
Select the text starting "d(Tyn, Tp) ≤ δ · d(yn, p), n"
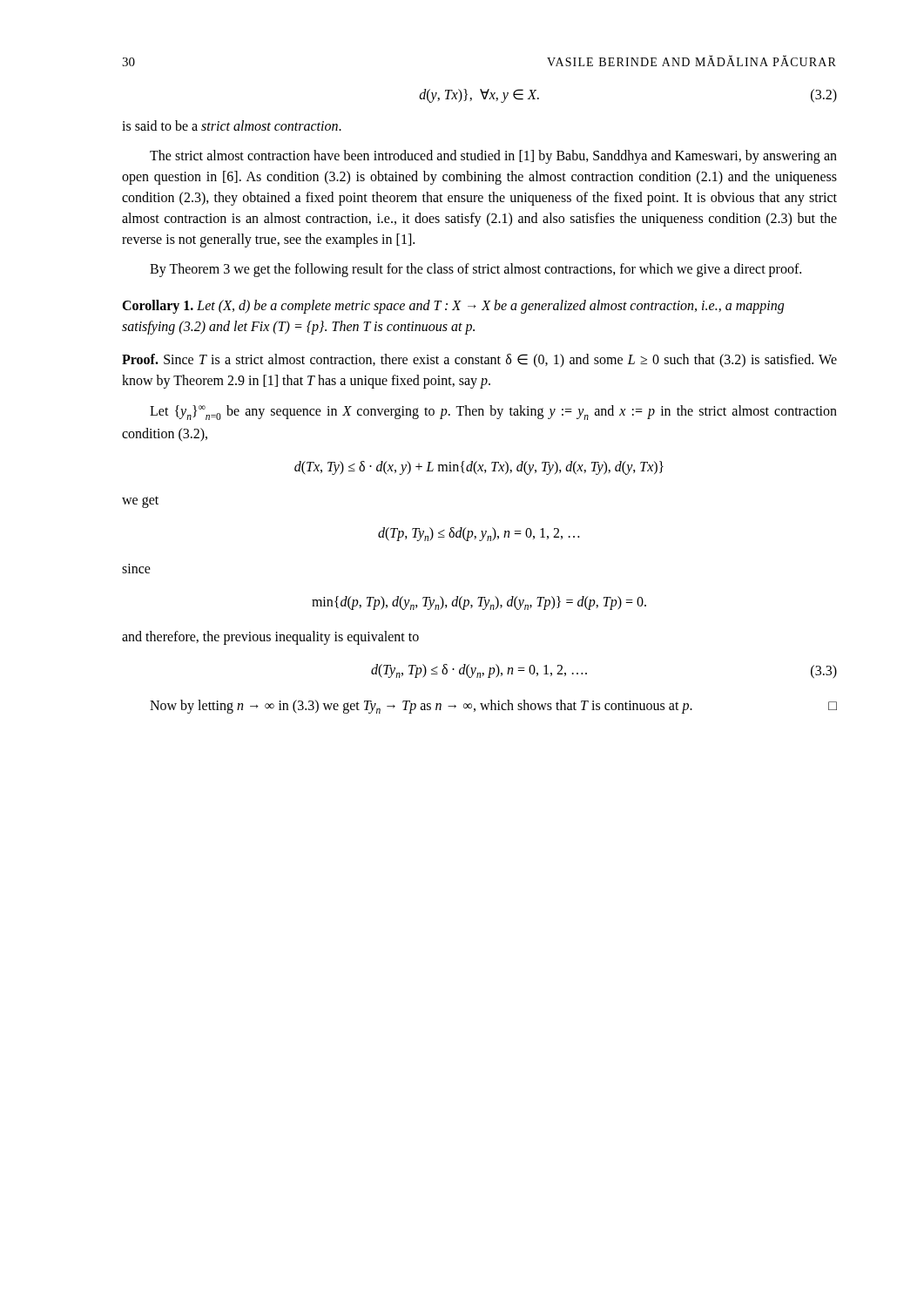click(472, 671)
